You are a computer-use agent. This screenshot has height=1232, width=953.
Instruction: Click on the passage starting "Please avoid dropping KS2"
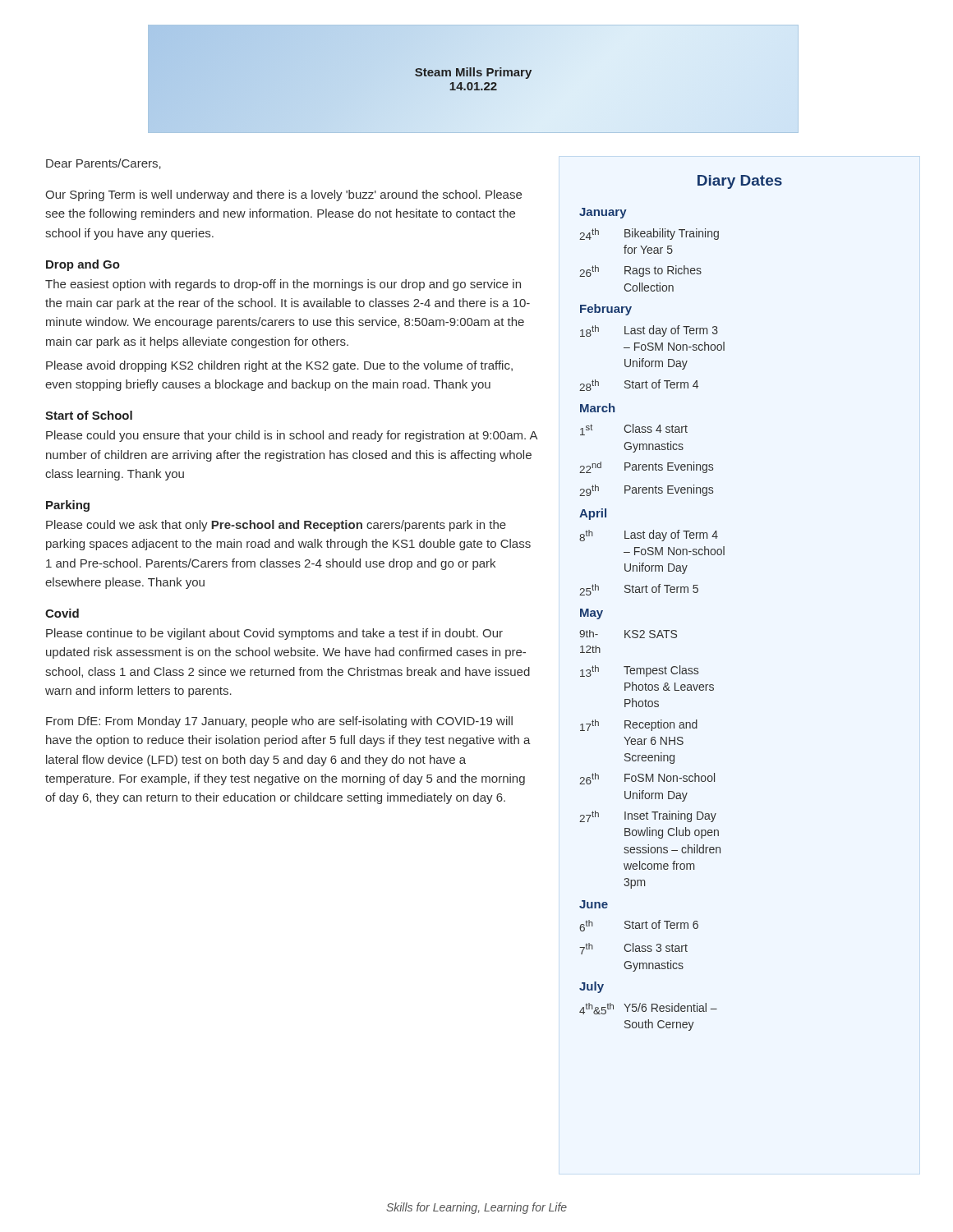point(279,374)
